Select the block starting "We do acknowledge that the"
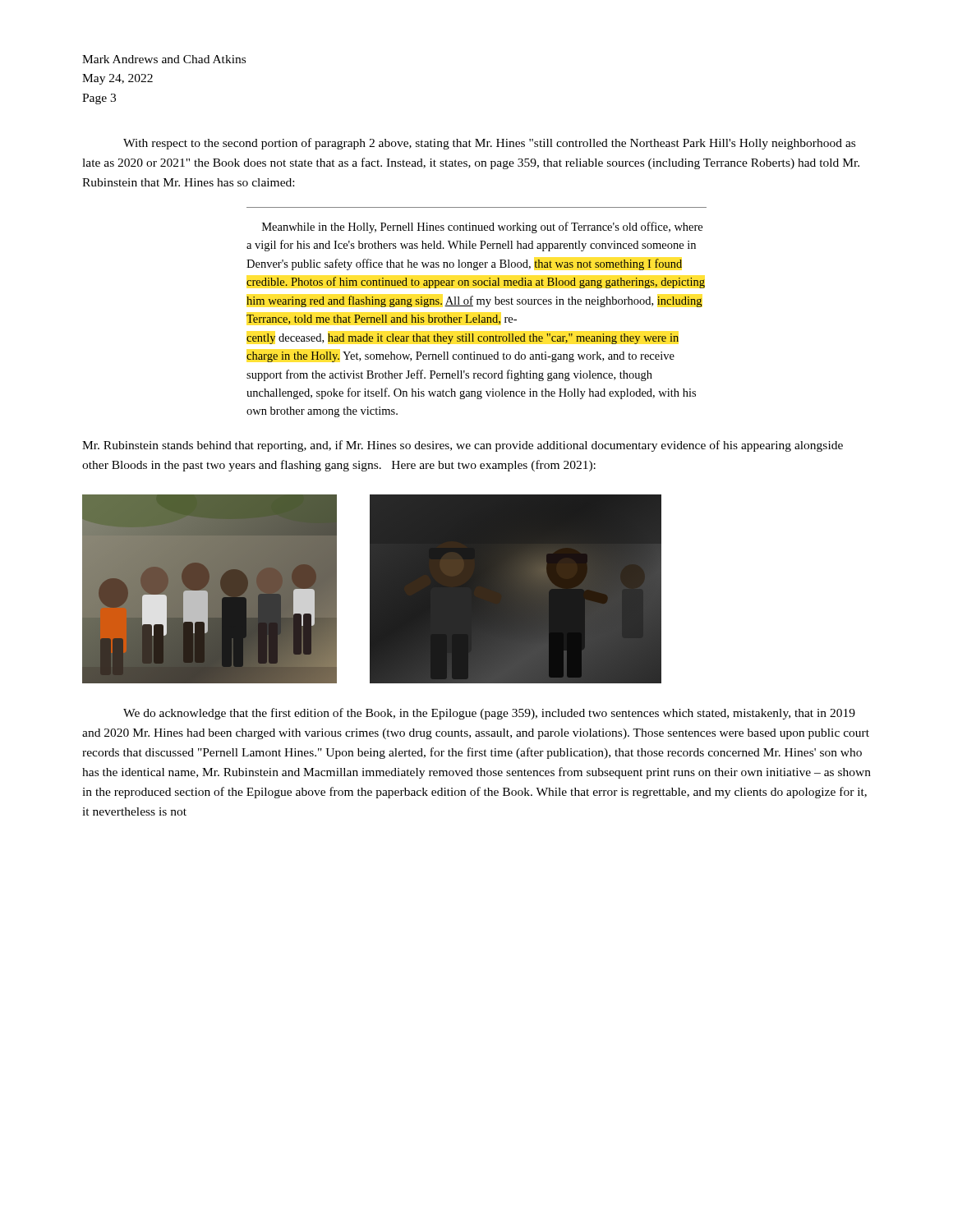The height and width of the screenshot is (1232, 953). (476, 762)
